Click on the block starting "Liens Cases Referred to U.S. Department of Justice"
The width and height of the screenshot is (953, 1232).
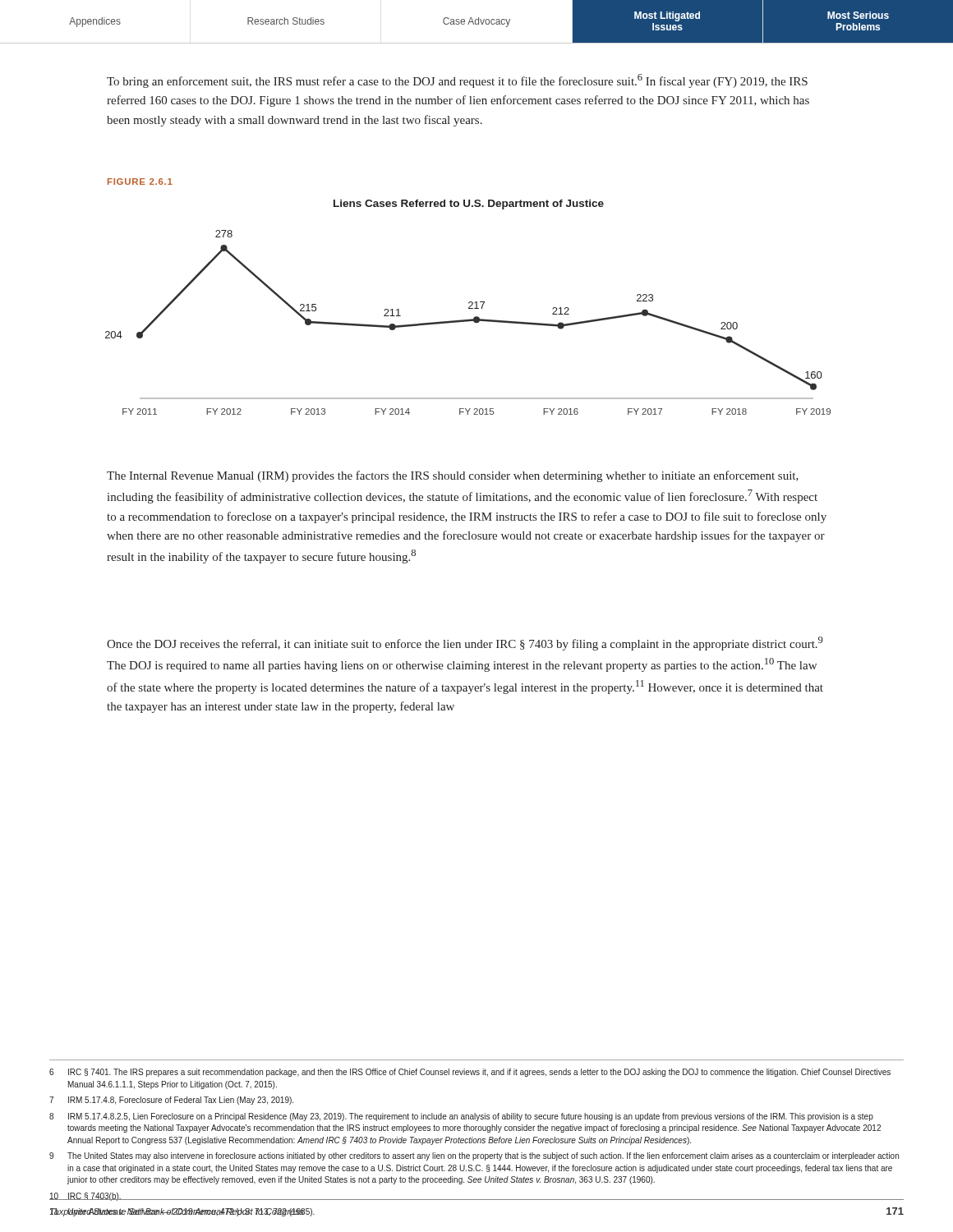(x=468, y=203)
